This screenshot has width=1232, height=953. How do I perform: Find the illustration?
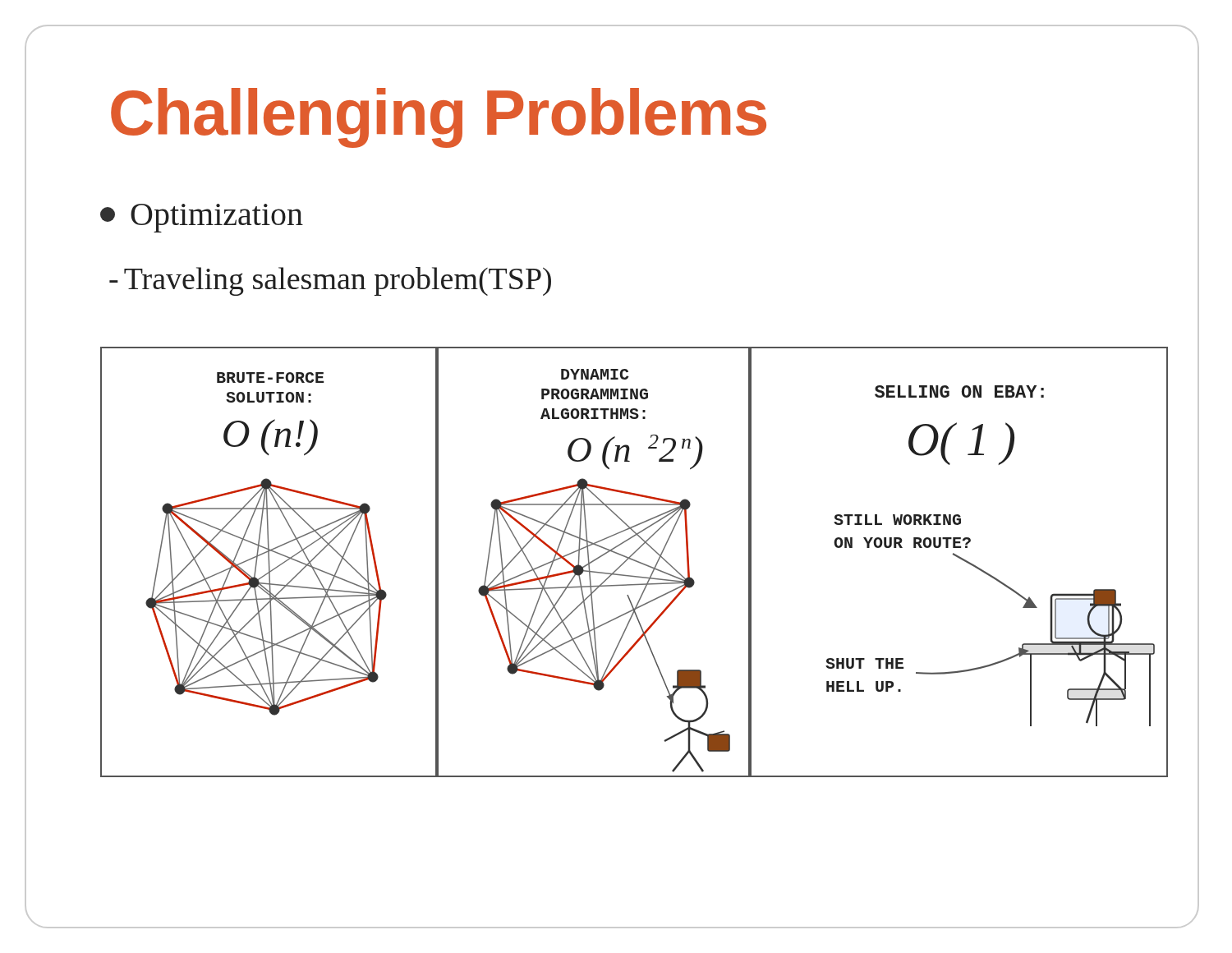click(x=634, y=585)
